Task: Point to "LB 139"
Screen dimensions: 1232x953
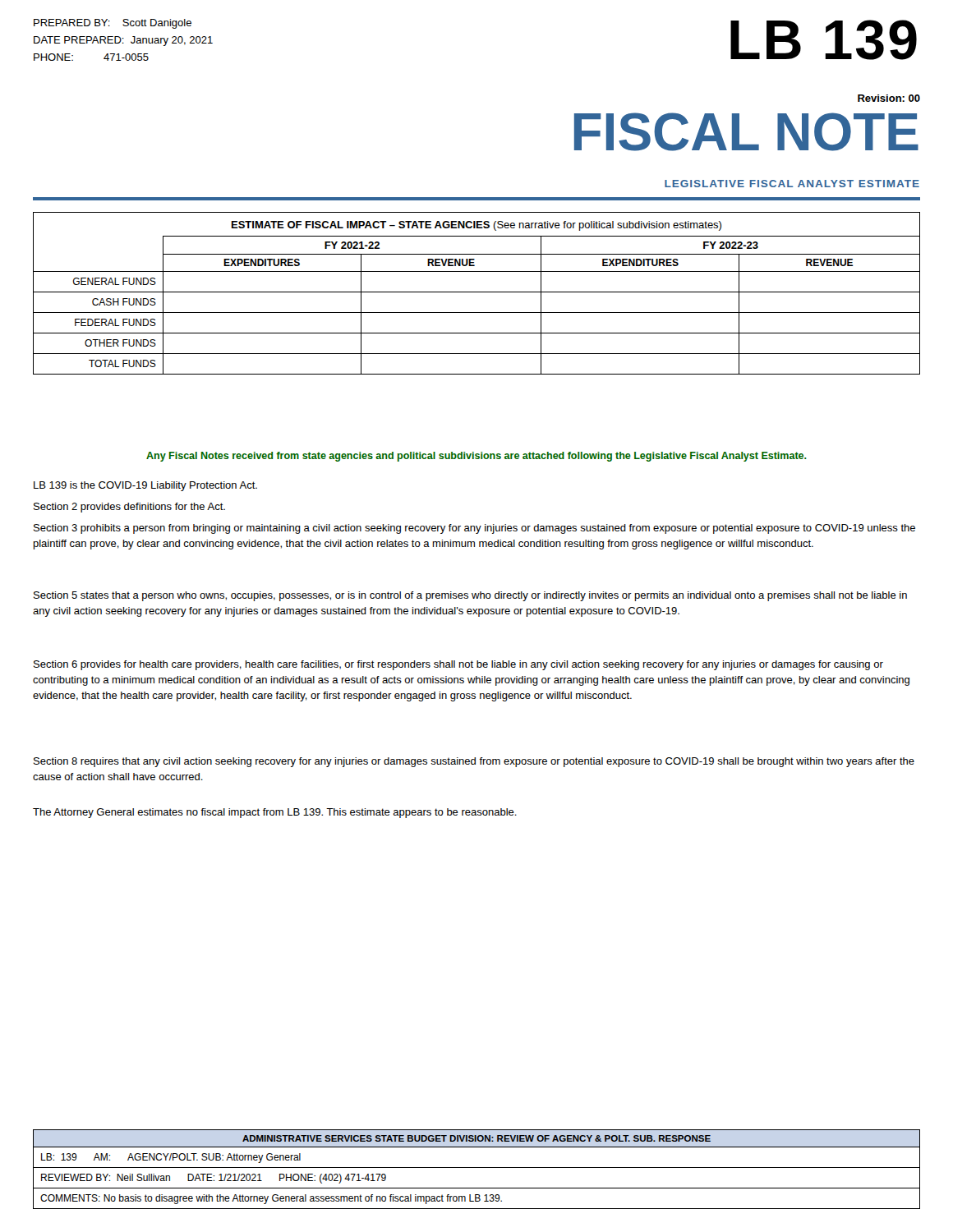Action: click(x=824, y=39)
